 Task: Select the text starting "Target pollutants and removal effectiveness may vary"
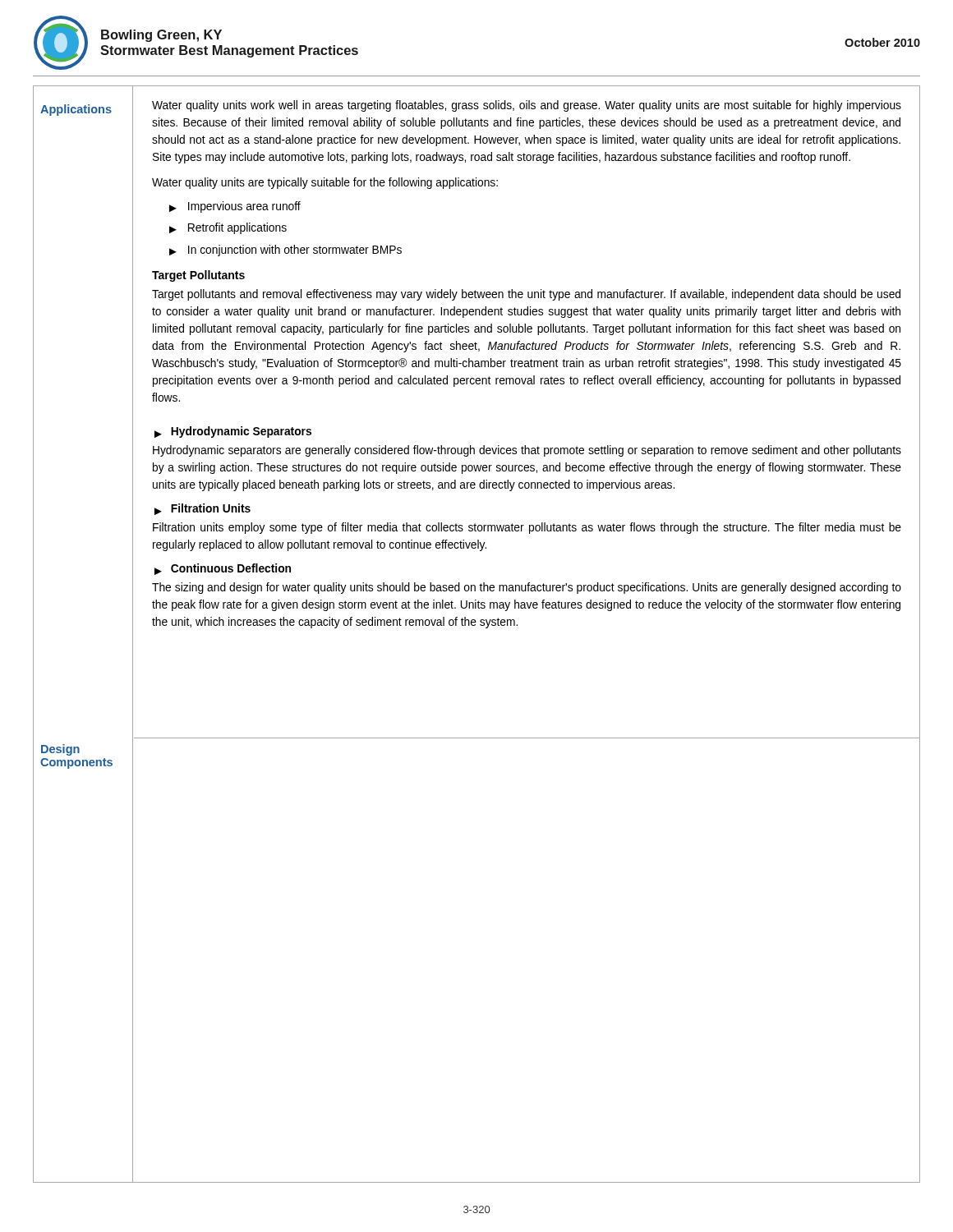point(527,346)
